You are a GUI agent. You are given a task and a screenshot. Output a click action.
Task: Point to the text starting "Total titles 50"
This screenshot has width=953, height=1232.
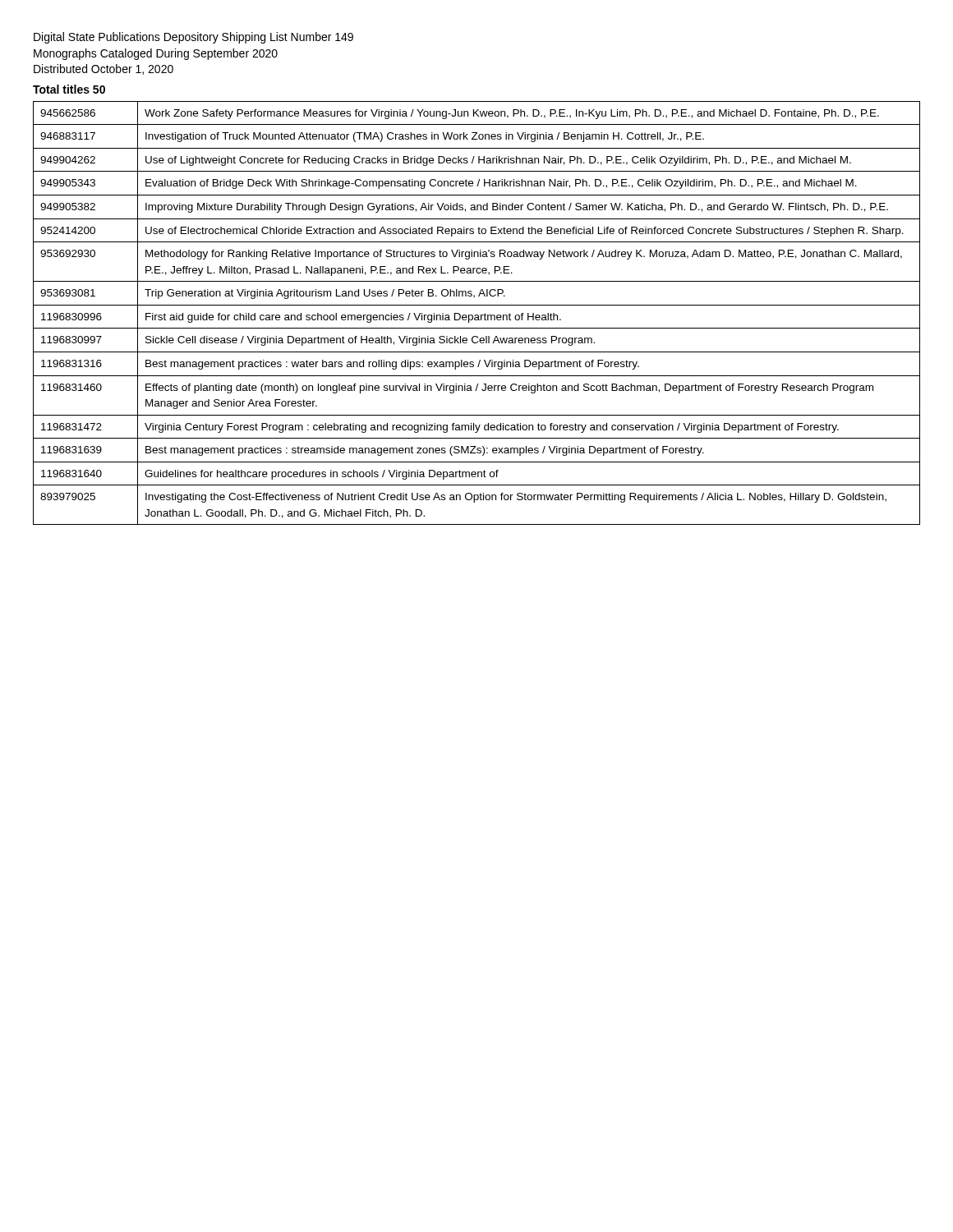69,89
